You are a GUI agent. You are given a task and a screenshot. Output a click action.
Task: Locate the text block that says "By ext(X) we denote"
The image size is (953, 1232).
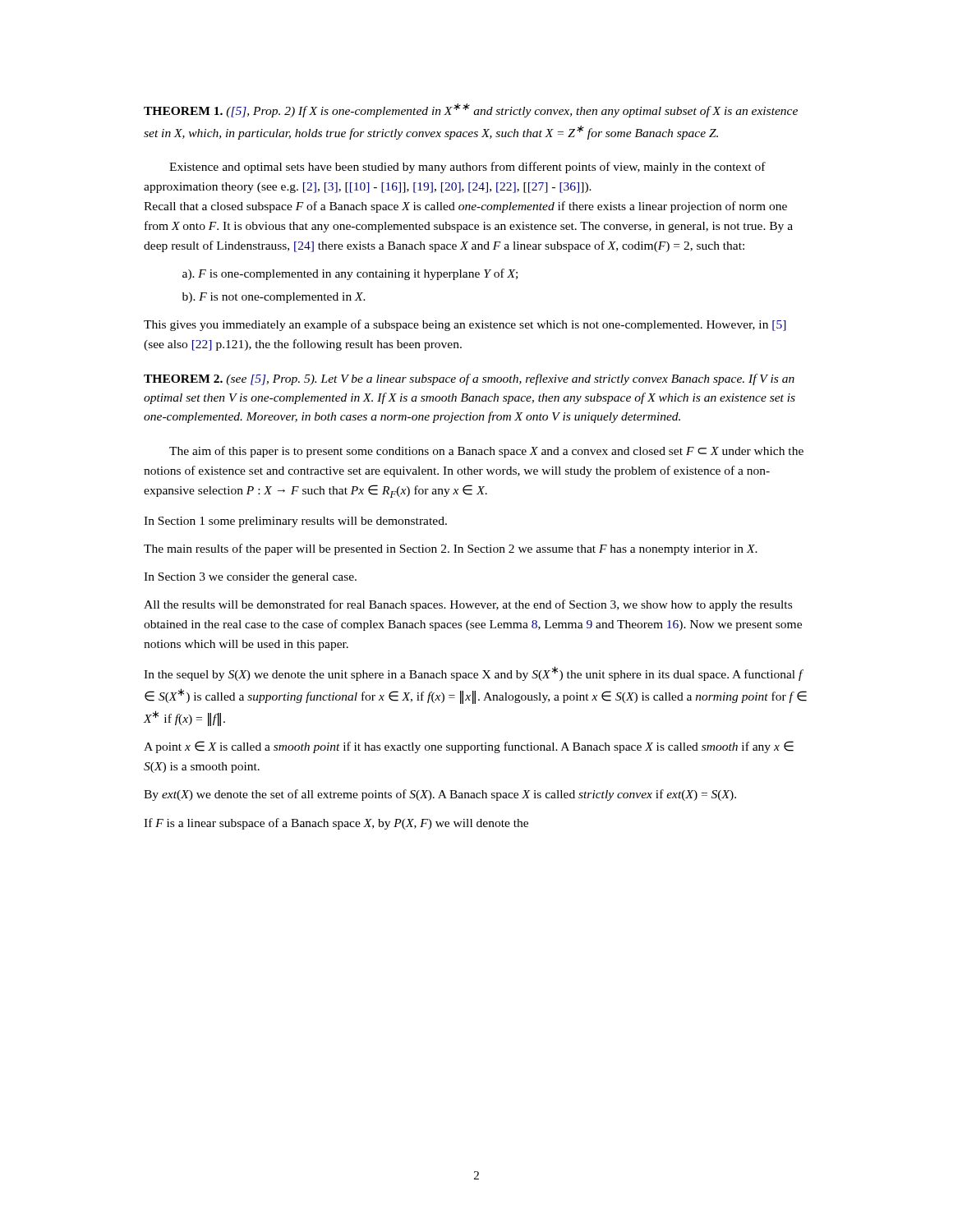tap(440, 794)
